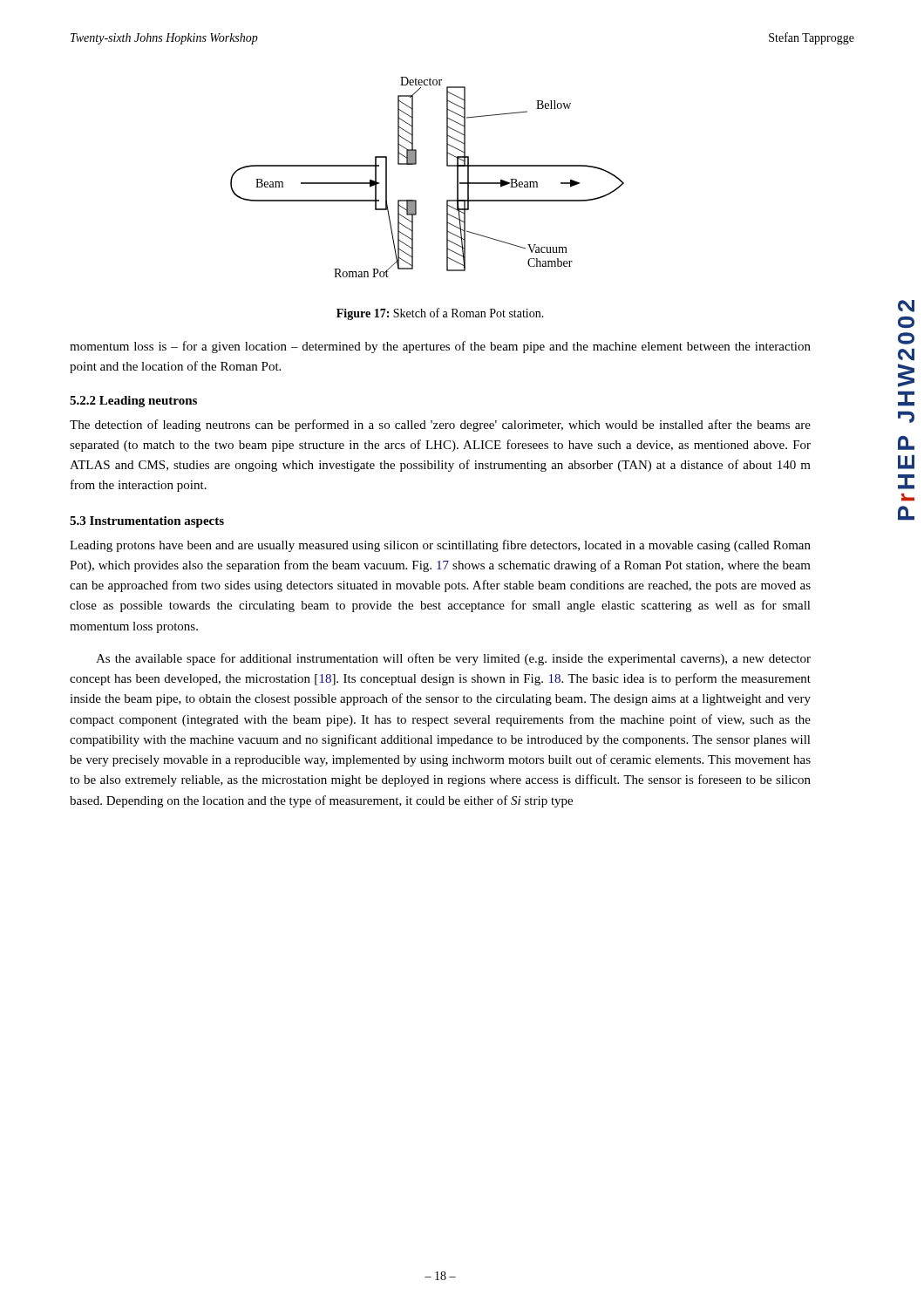
Task: Click on the element starting "5.2.2 Leading neutrons"
Action: [134, 400]
